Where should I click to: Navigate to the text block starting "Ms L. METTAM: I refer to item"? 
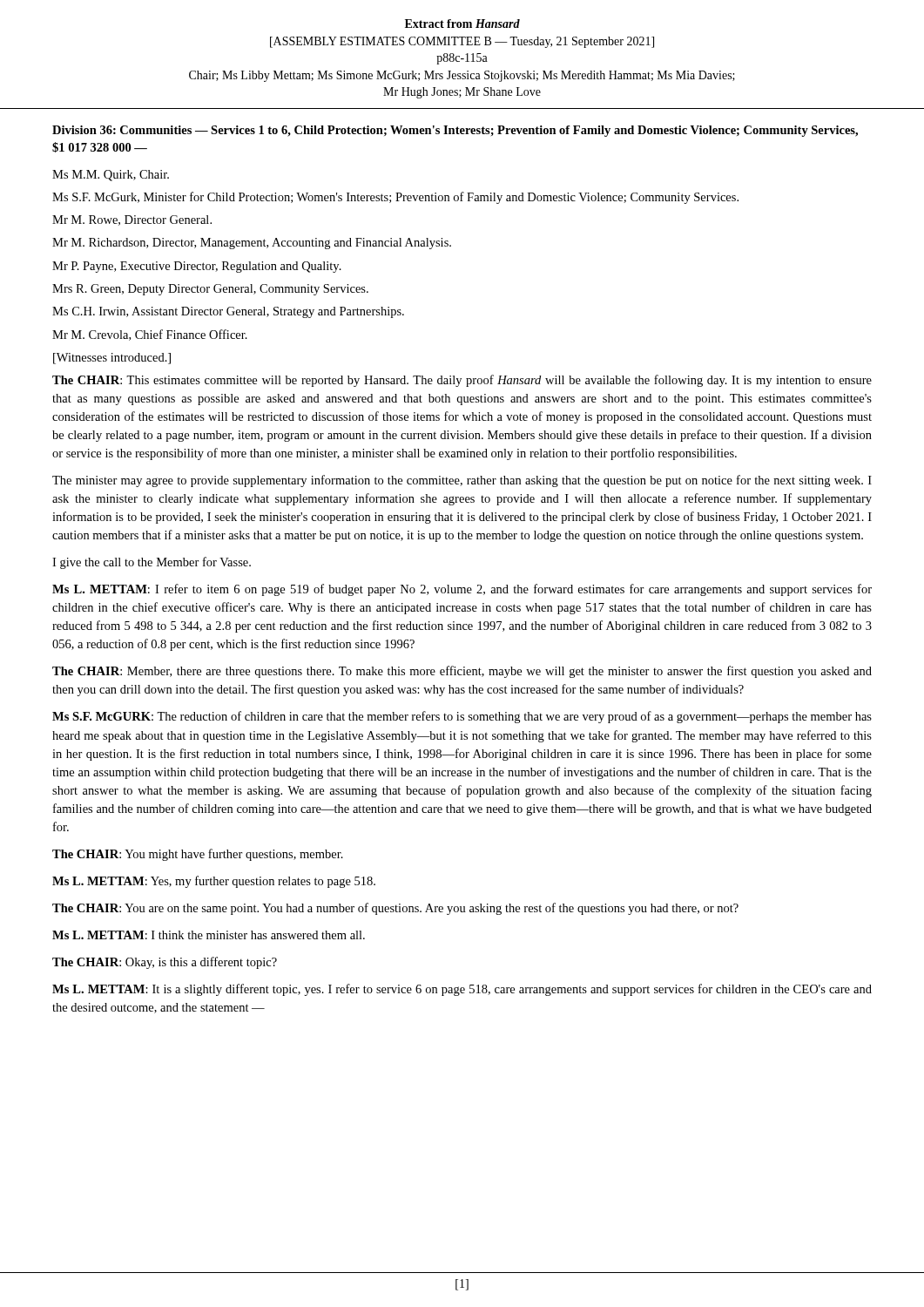pos(462,617)
